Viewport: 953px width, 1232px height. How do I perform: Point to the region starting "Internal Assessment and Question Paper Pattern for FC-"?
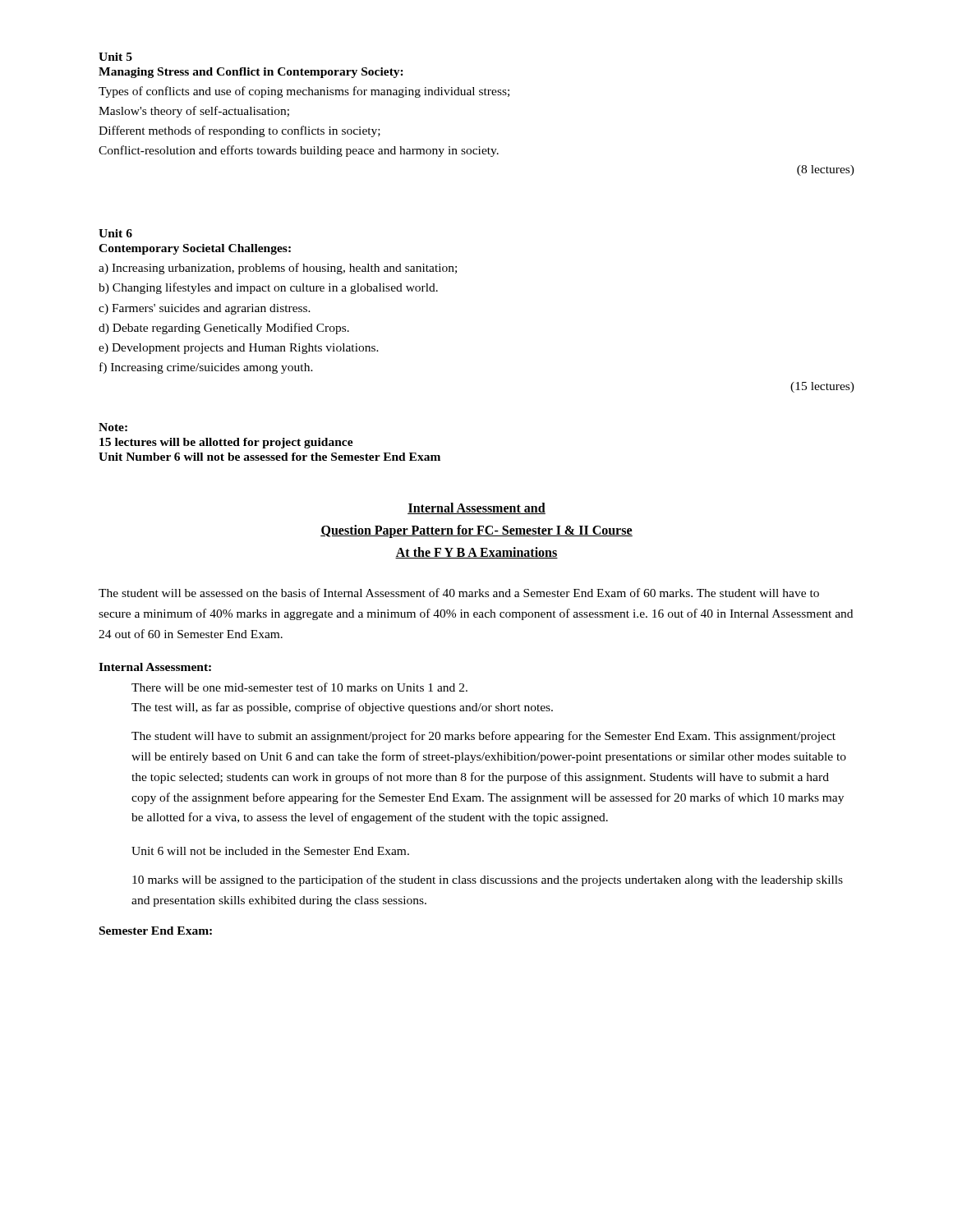(x=476, y=530)
